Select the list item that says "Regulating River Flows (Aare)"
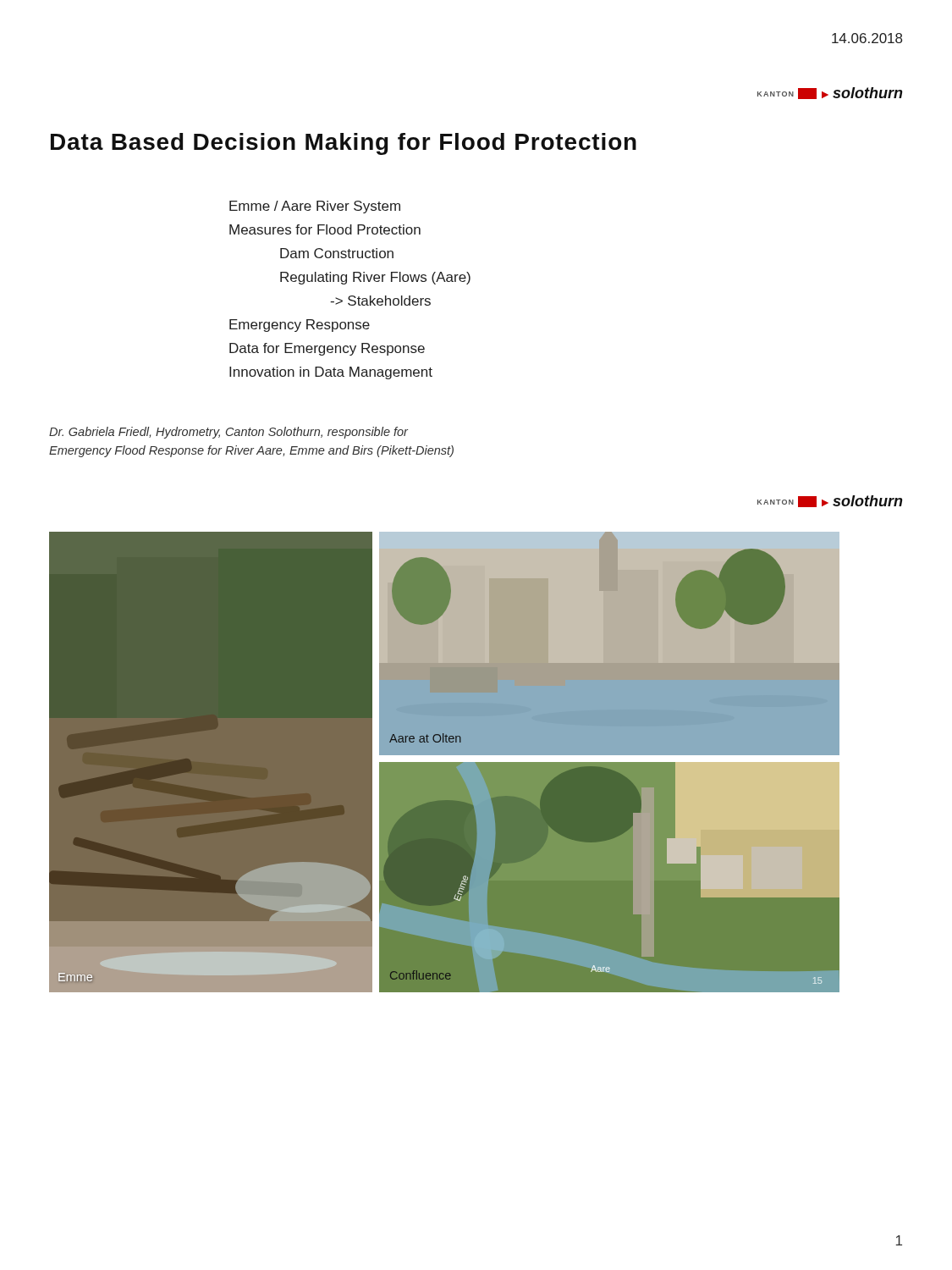Image resolution: width=952 pixels, height=1270 pixels. (375, 277)
